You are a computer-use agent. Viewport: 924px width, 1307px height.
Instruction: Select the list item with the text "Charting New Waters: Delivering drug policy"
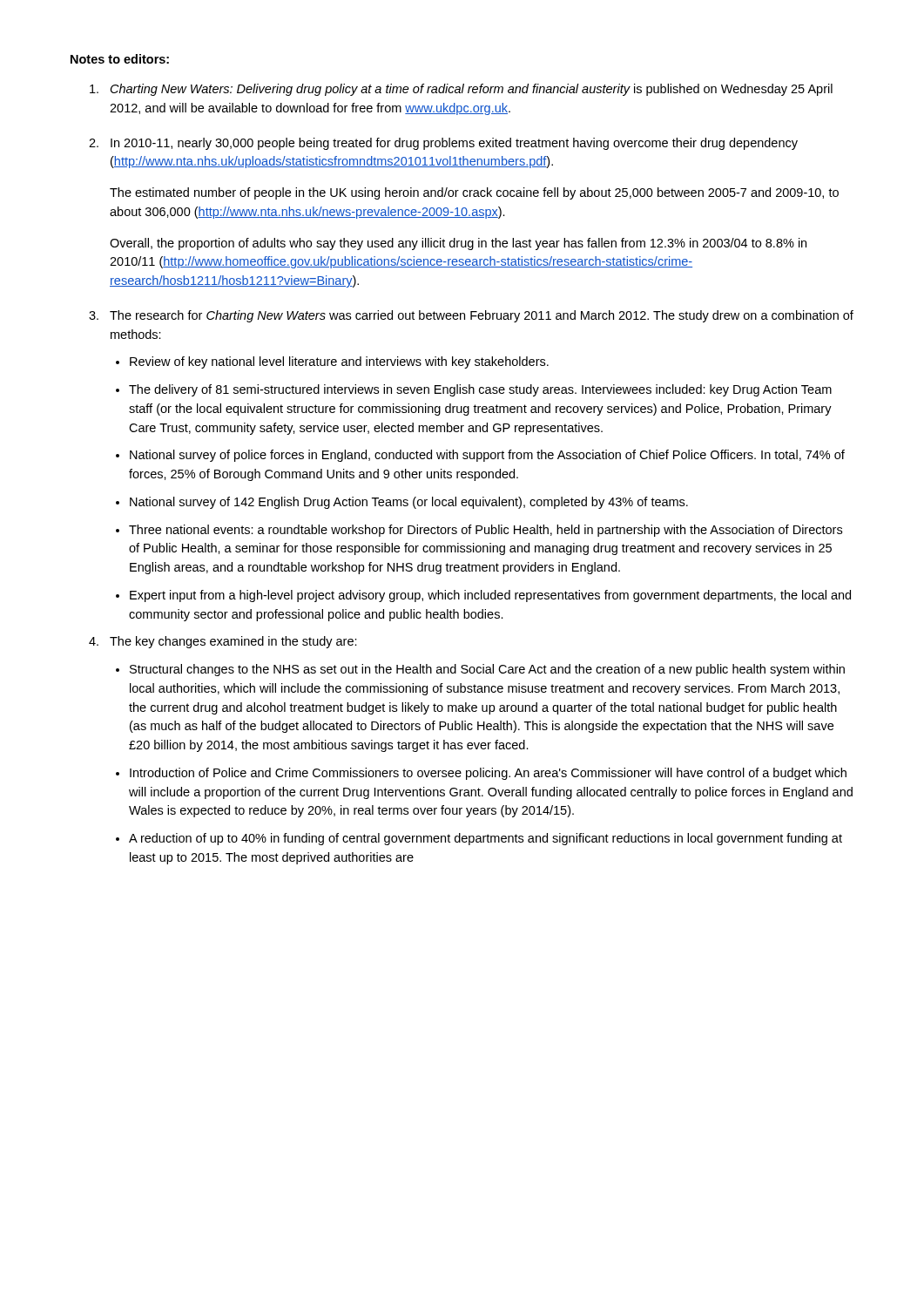click(471, 98)
